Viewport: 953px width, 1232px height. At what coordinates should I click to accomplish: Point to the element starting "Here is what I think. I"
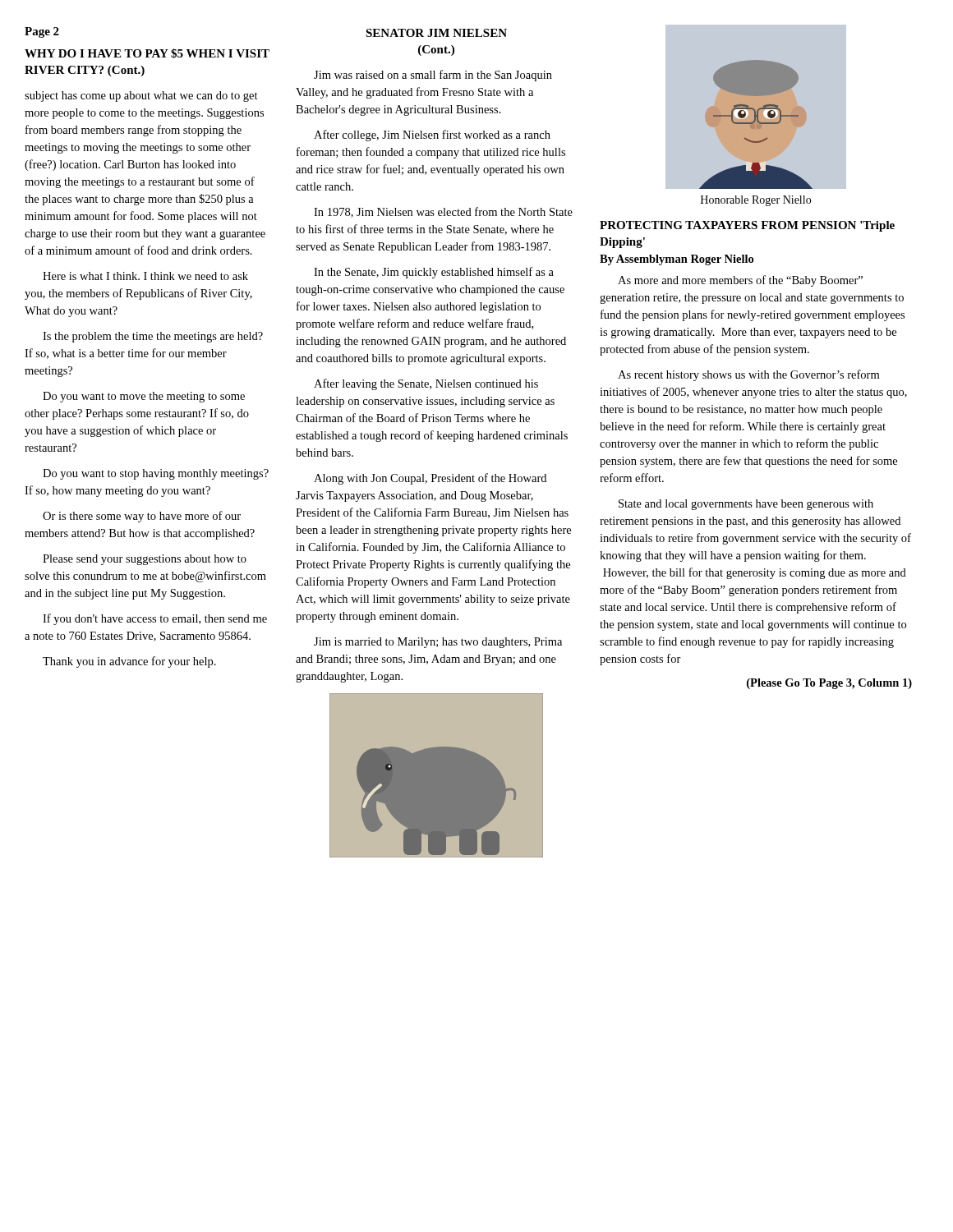(x=139, y=293)
